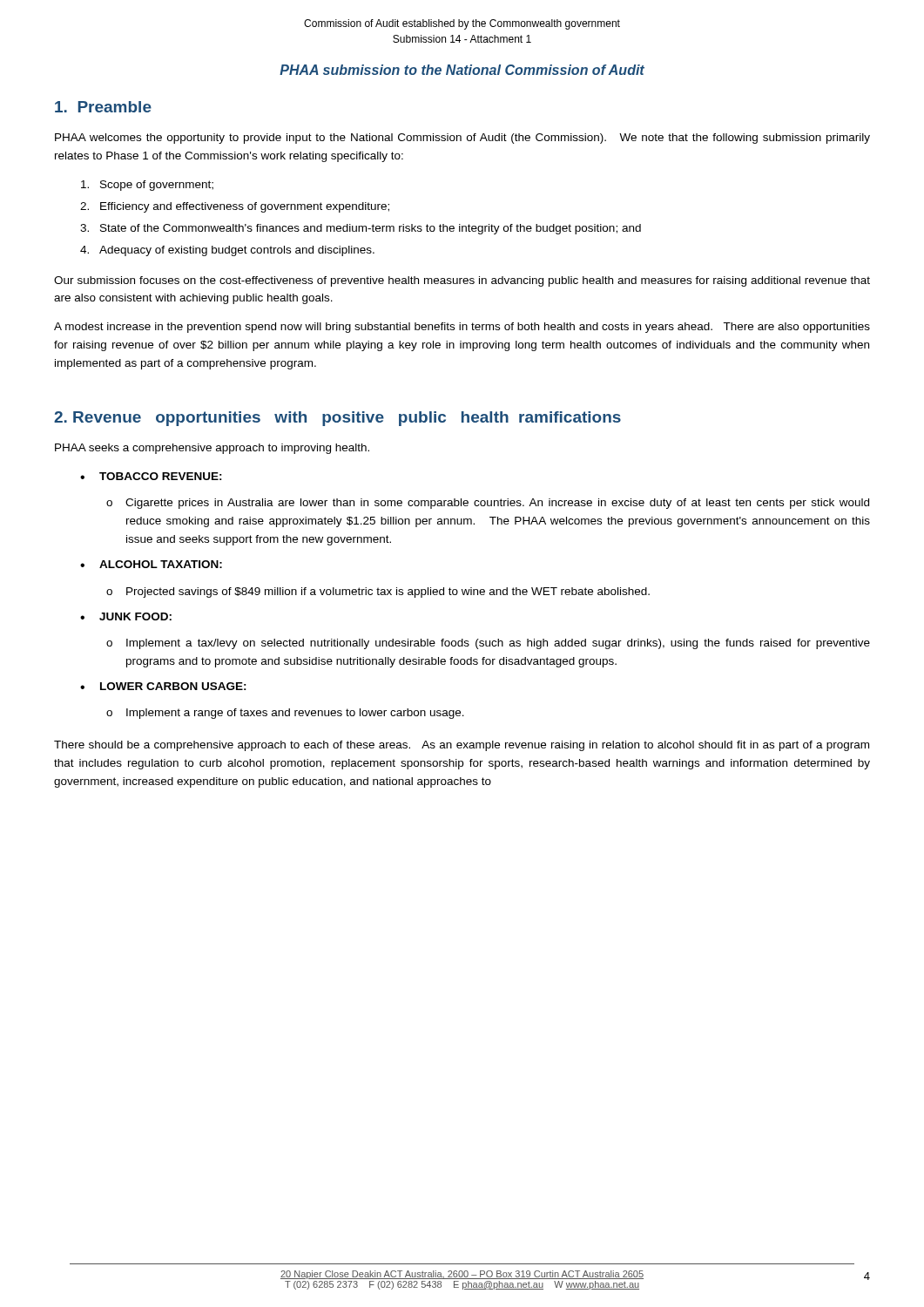Locate the block starting "2. Revenue opportunities with"
Viewport: 924px width, 1307px height.
[338, 417]
